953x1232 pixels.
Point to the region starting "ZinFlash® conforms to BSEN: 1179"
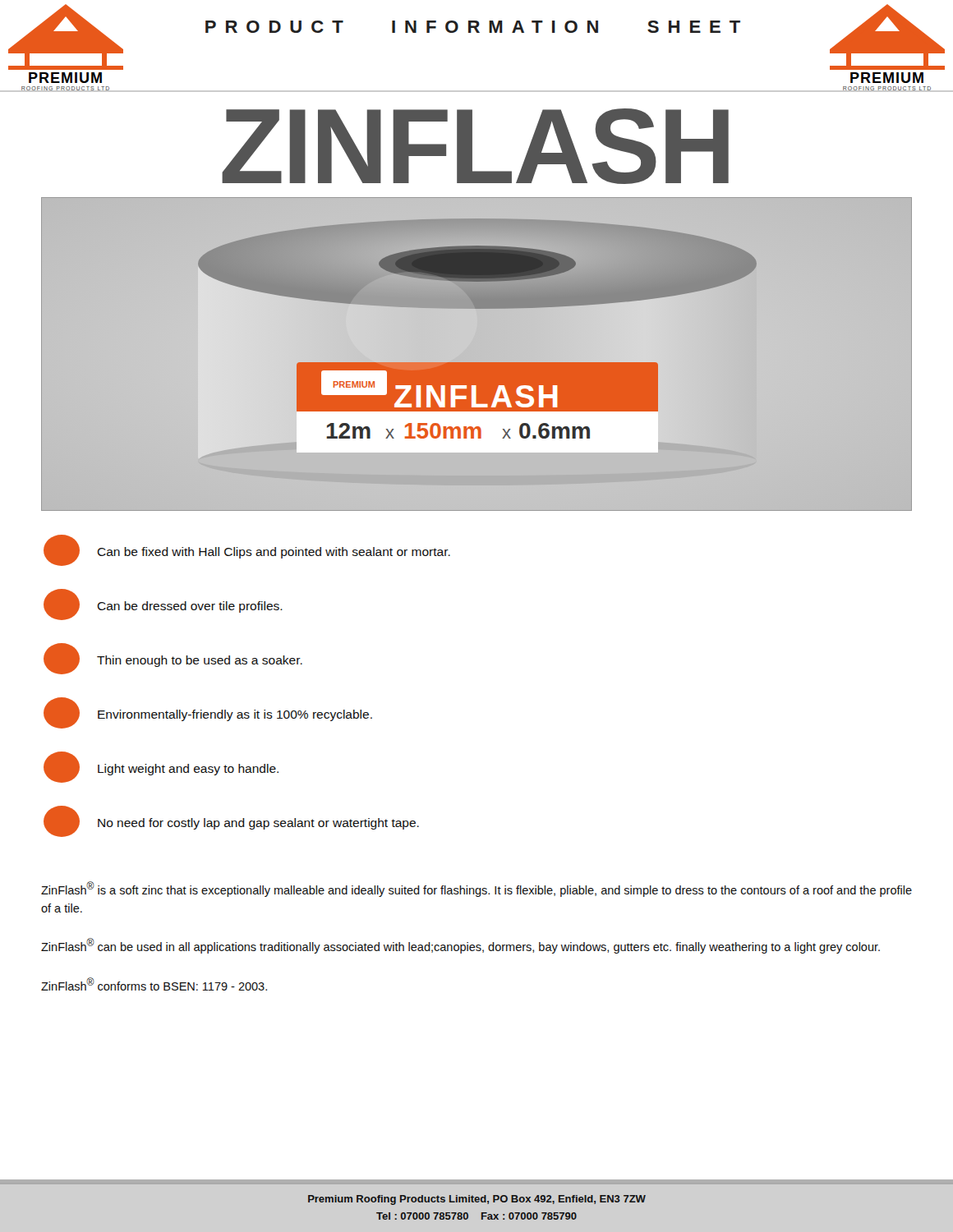coord(155,985)
